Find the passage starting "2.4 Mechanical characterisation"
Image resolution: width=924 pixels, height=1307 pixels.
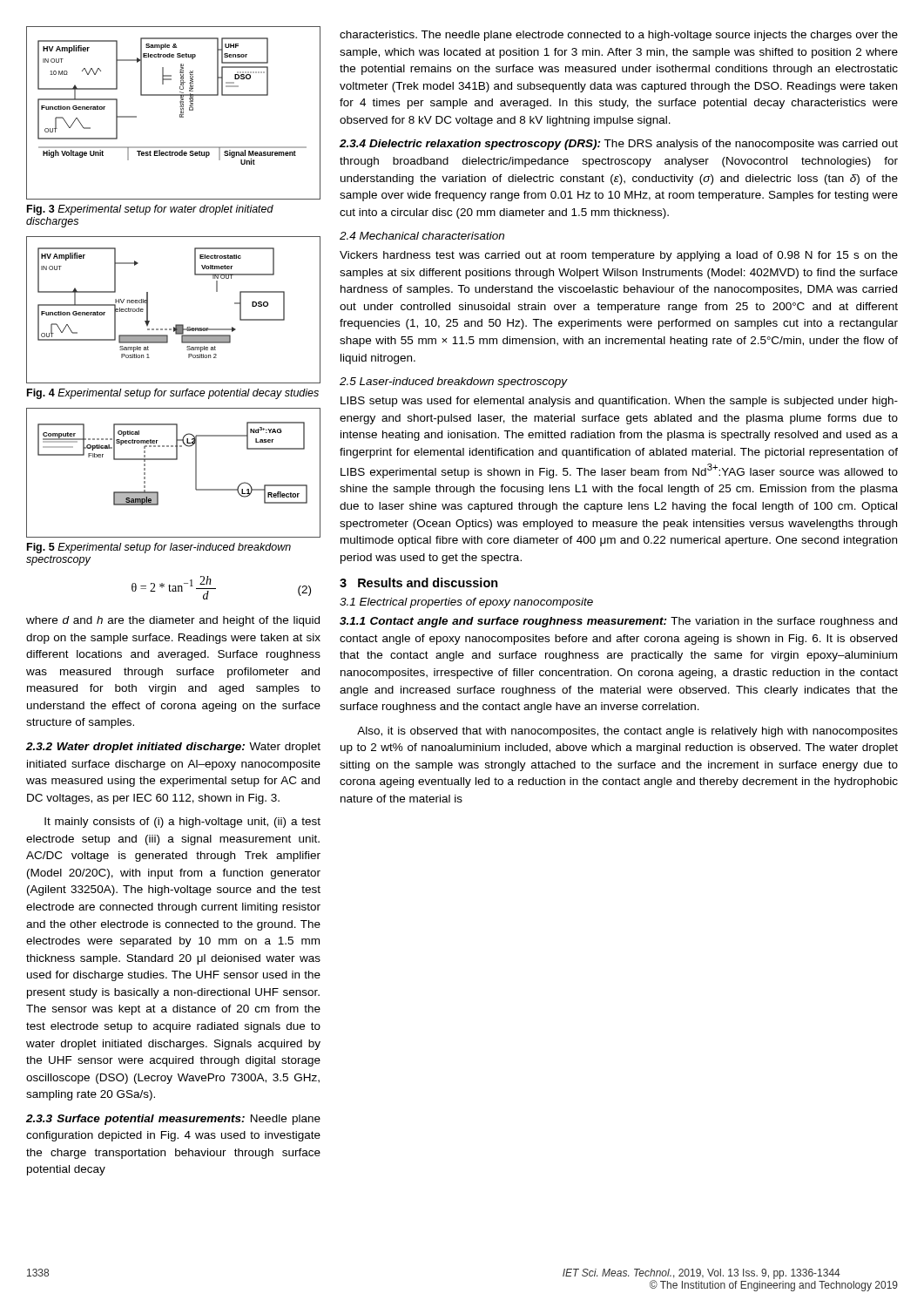coord(422,236)
